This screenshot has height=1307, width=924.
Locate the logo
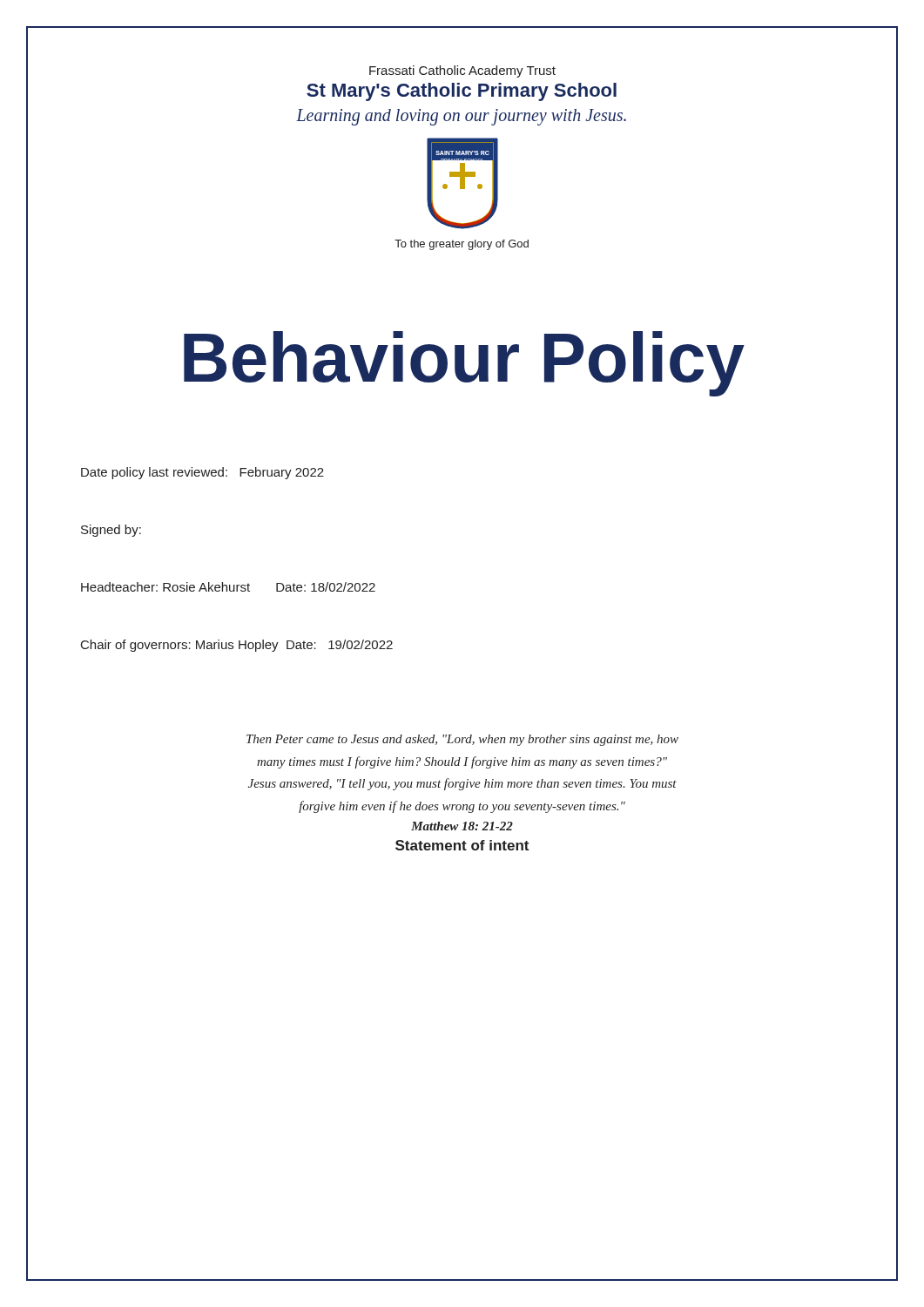coord(462,184)
